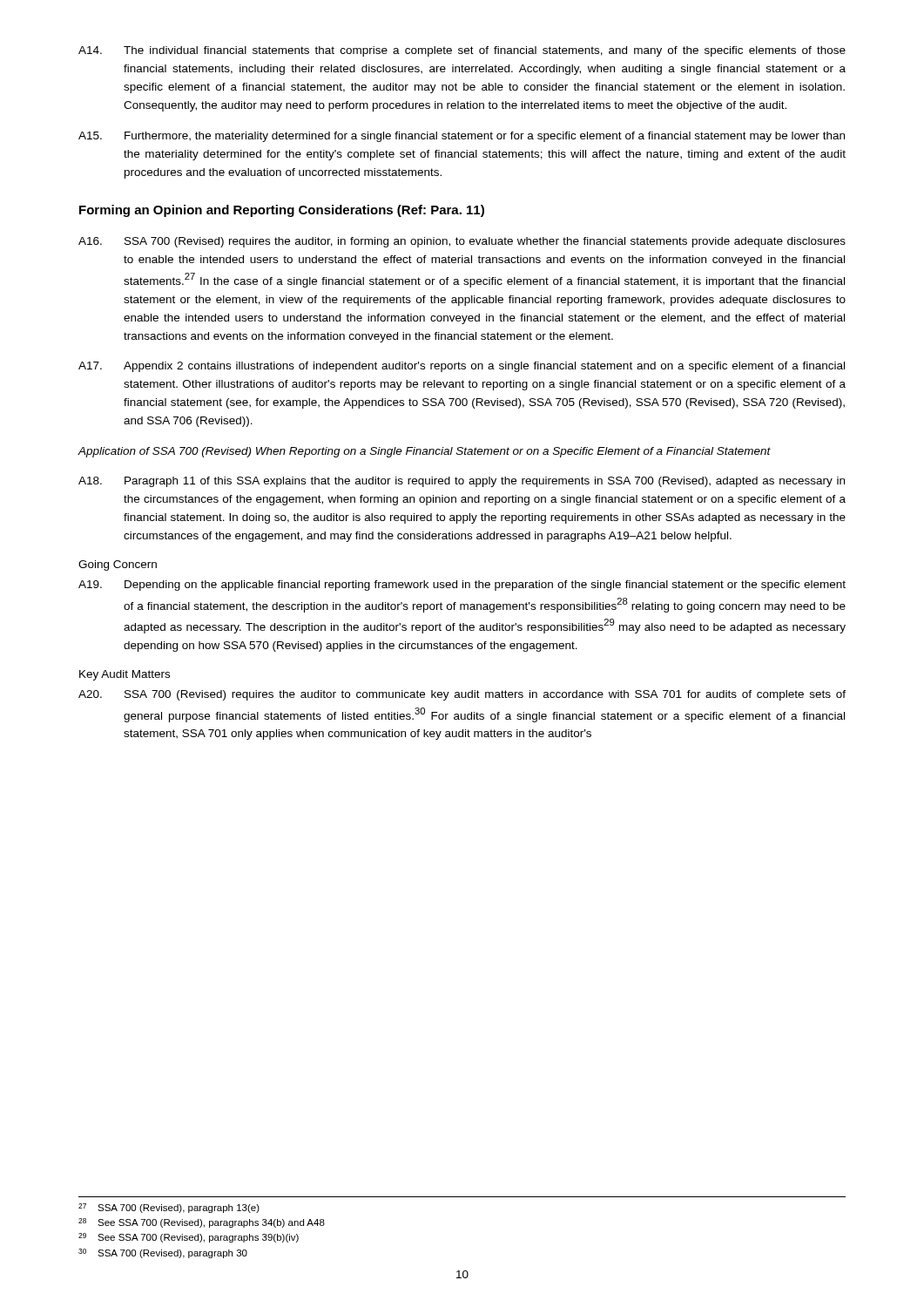Select the section header that reads "Application of SSA"
The width and height of the screenshot is (924, 1307).
424,451
